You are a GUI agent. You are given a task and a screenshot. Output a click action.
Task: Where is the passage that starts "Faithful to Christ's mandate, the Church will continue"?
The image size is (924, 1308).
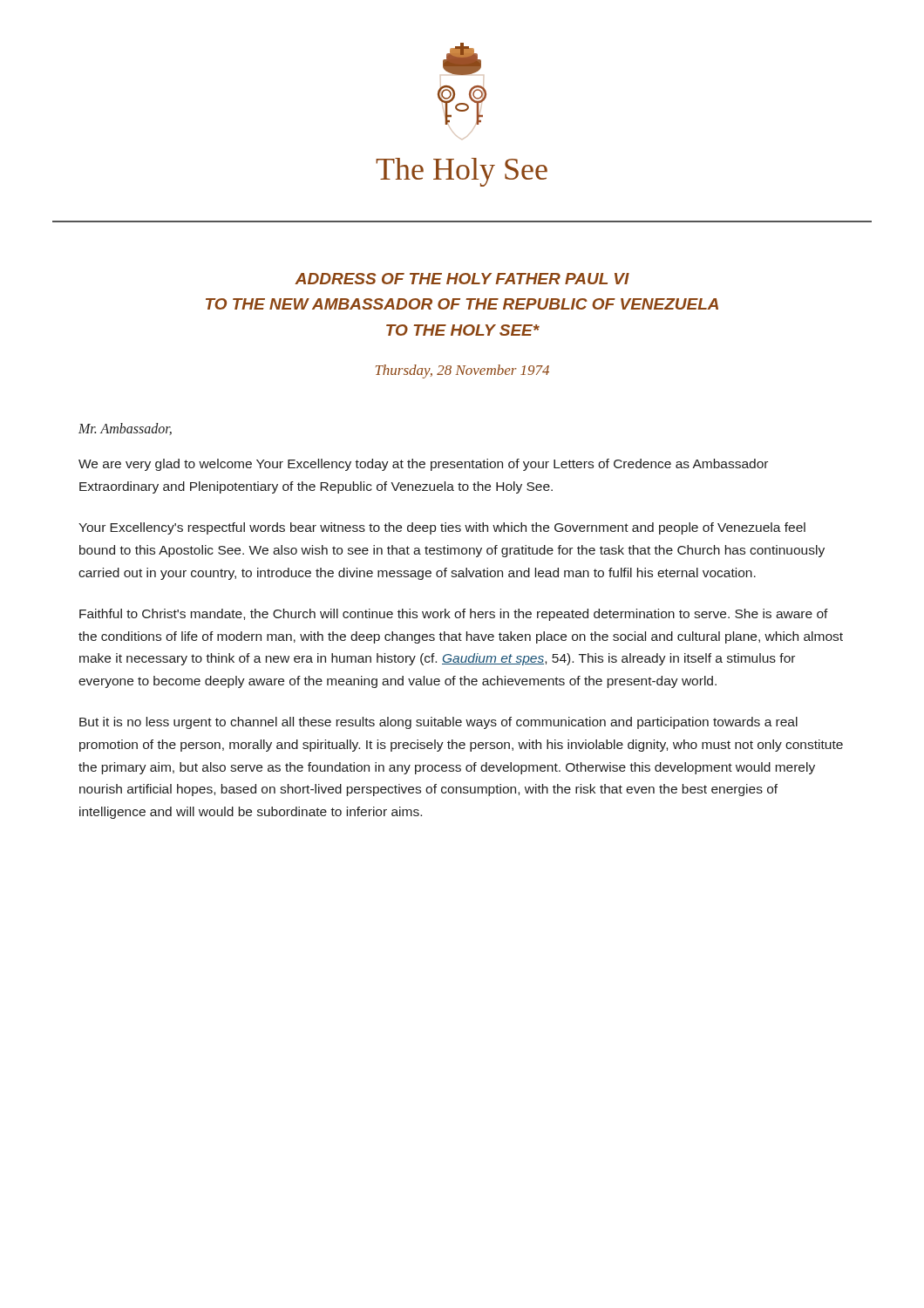(462, 647)
